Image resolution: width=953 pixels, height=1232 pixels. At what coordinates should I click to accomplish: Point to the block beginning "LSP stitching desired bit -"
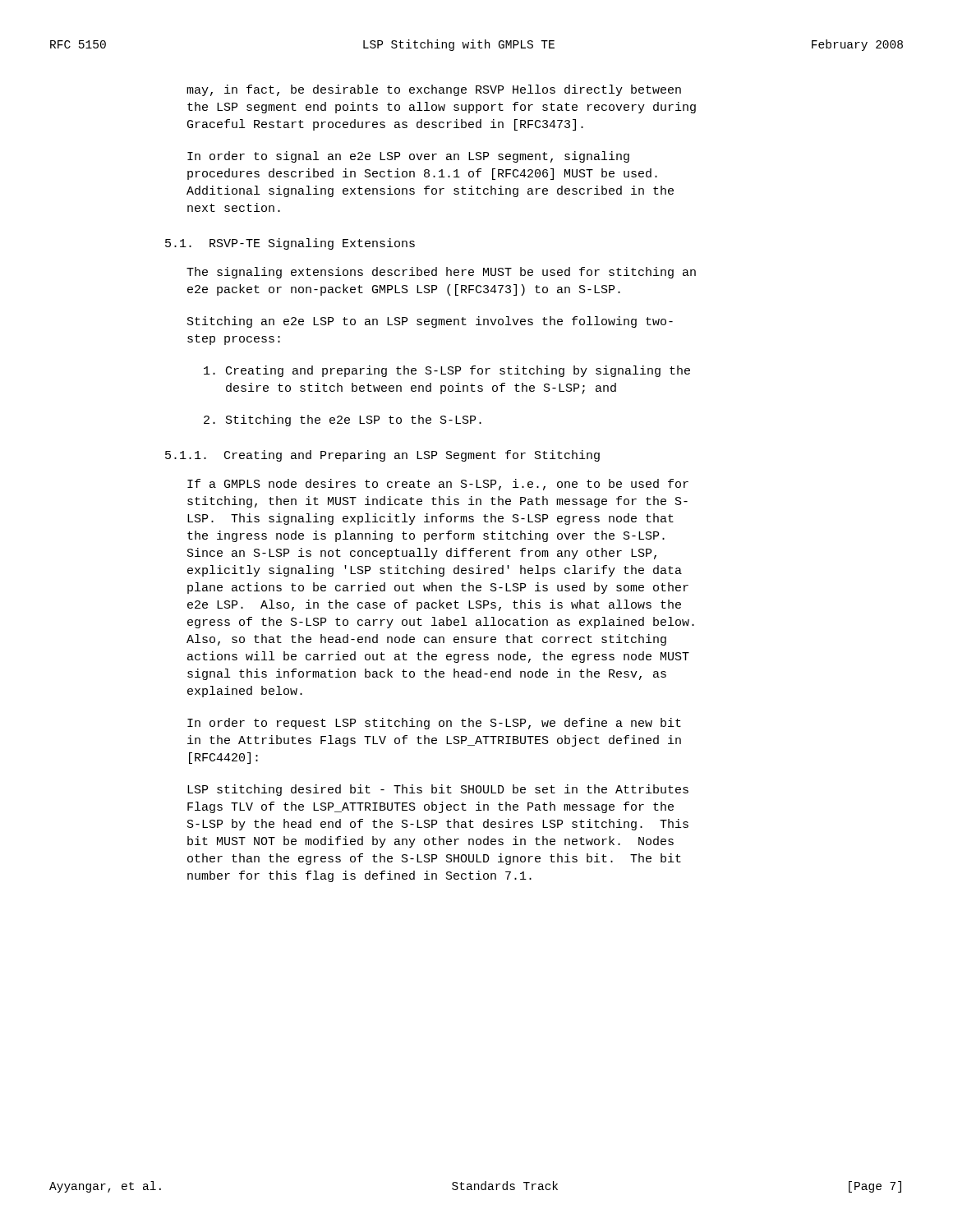(x=427, y=834)
